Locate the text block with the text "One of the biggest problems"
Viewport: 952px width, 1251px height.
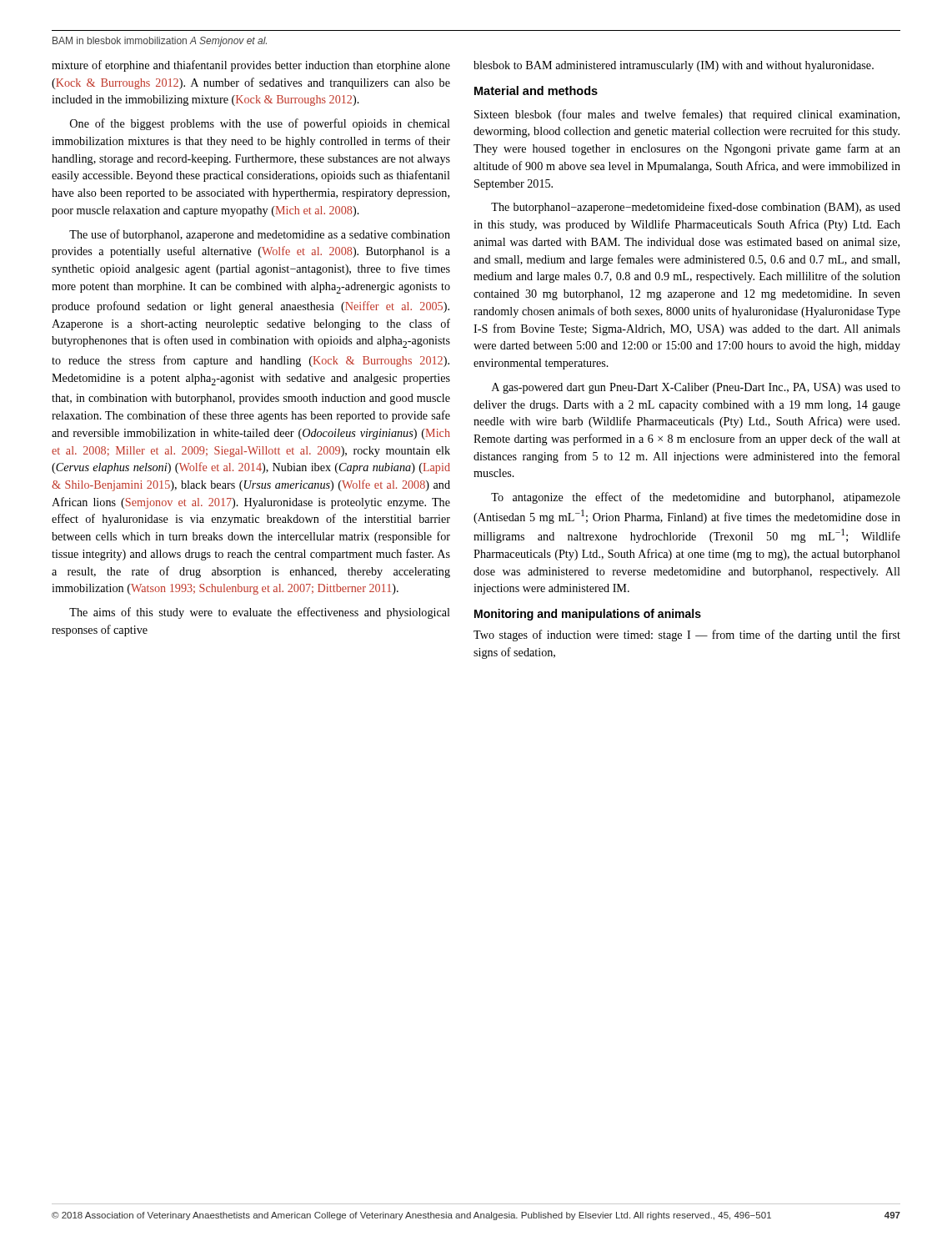tap(251, 167)
